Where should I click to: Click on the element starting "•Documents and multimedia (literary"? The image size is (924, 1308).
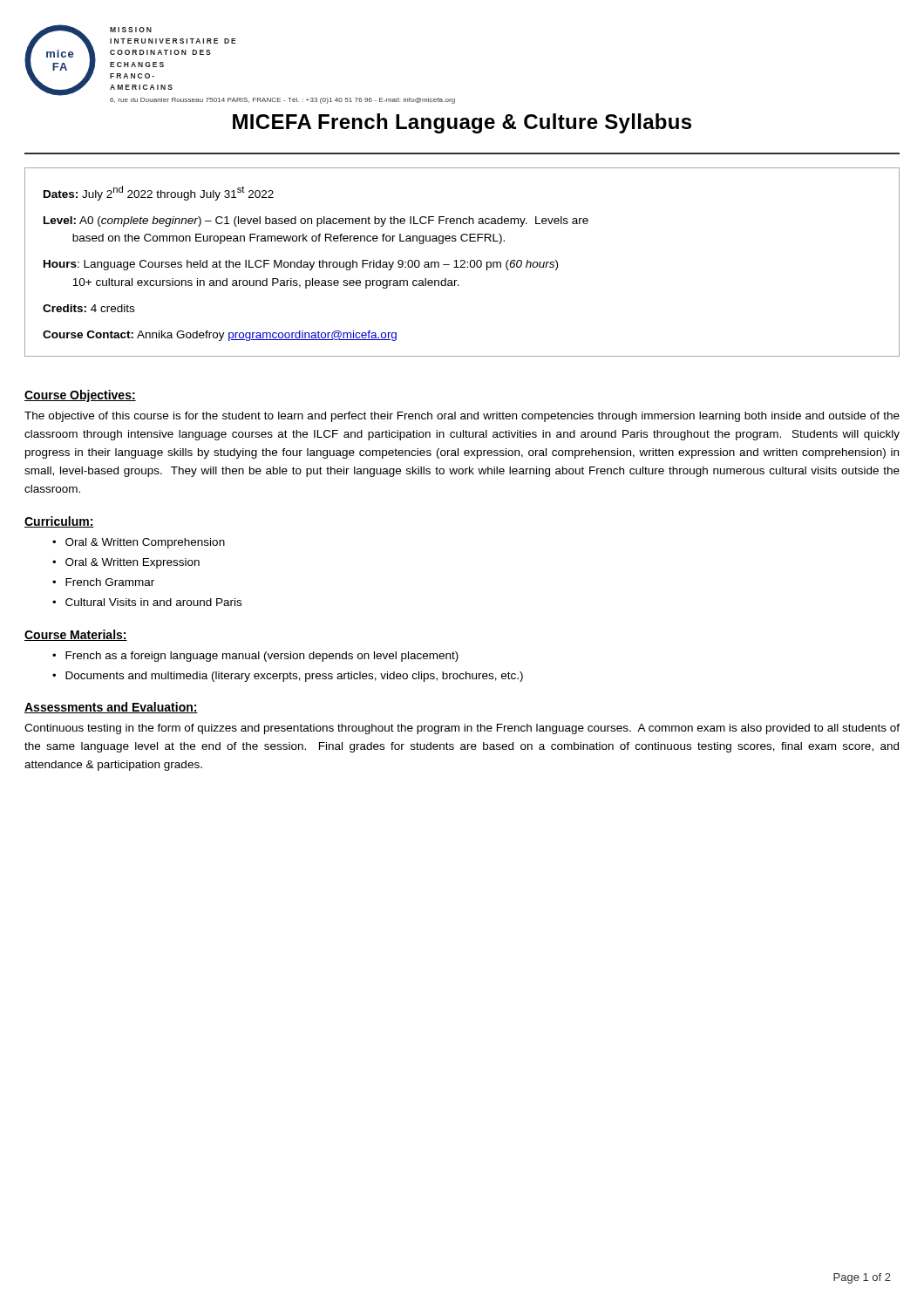(288, 676)
